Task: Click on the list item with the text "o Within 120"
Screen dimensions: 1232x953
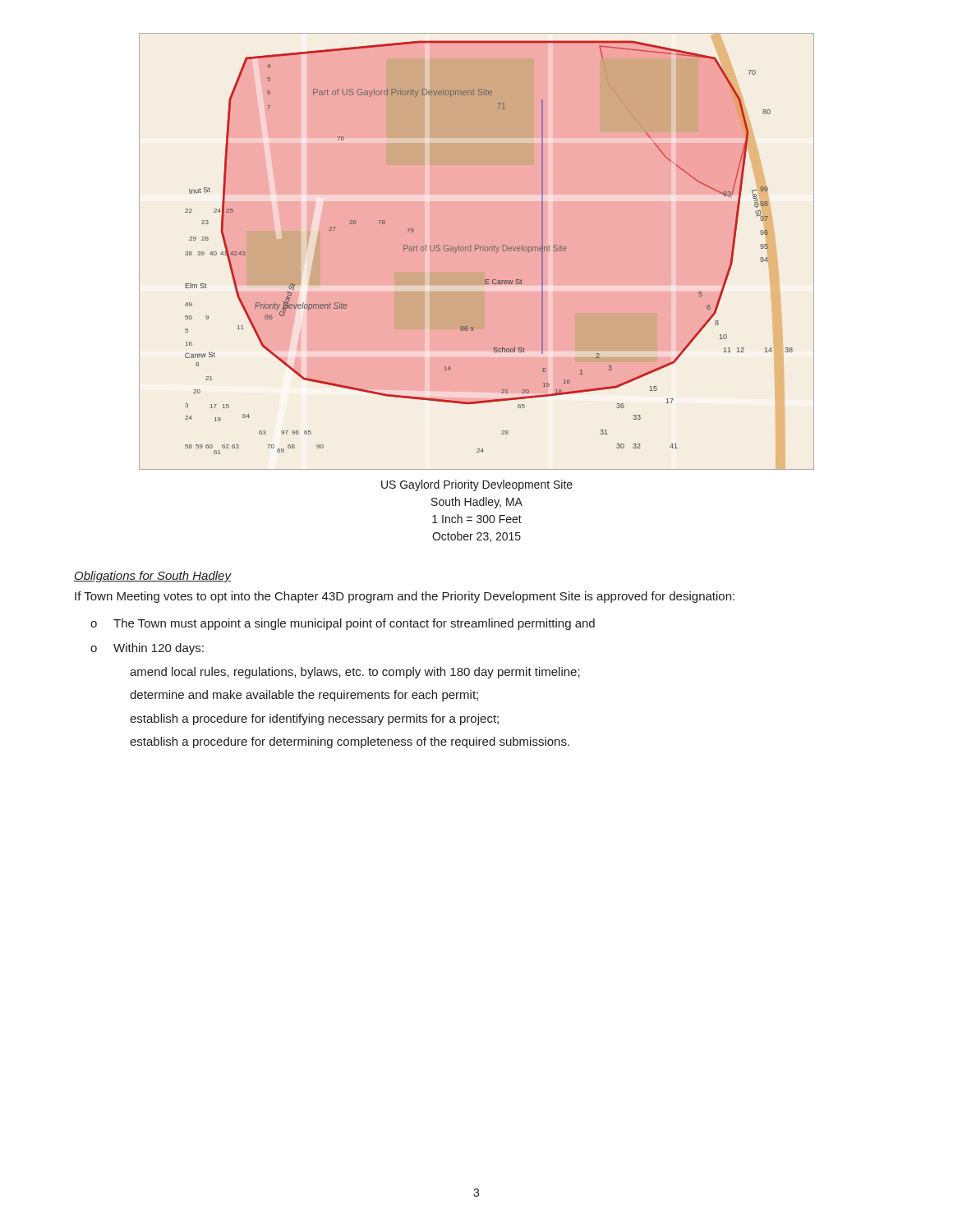Action: (x=335, y=698)
